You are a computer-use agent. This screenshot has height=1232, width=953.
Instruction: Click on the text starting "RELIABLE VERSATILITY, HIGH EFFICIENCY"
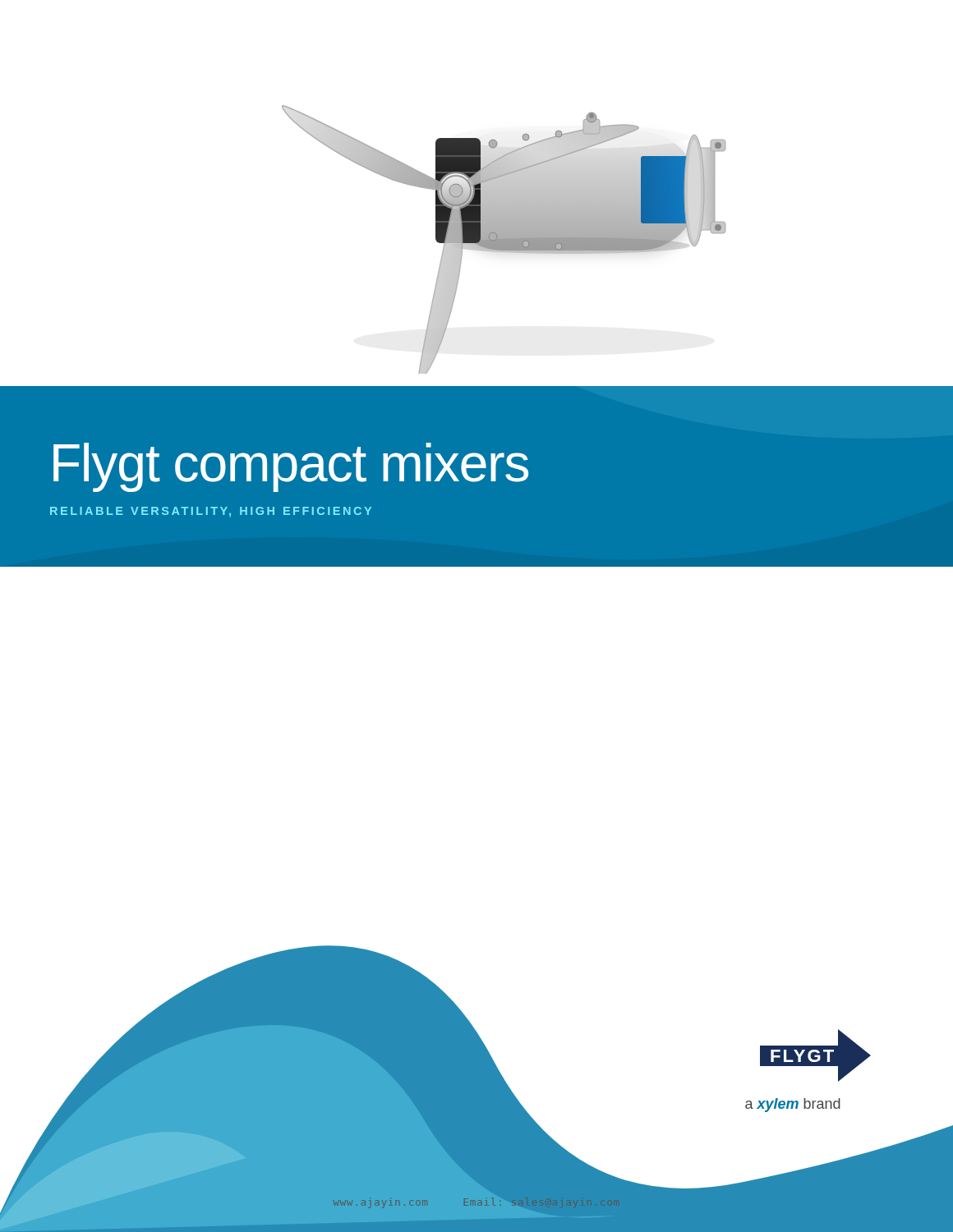click(x=212, y=511)
